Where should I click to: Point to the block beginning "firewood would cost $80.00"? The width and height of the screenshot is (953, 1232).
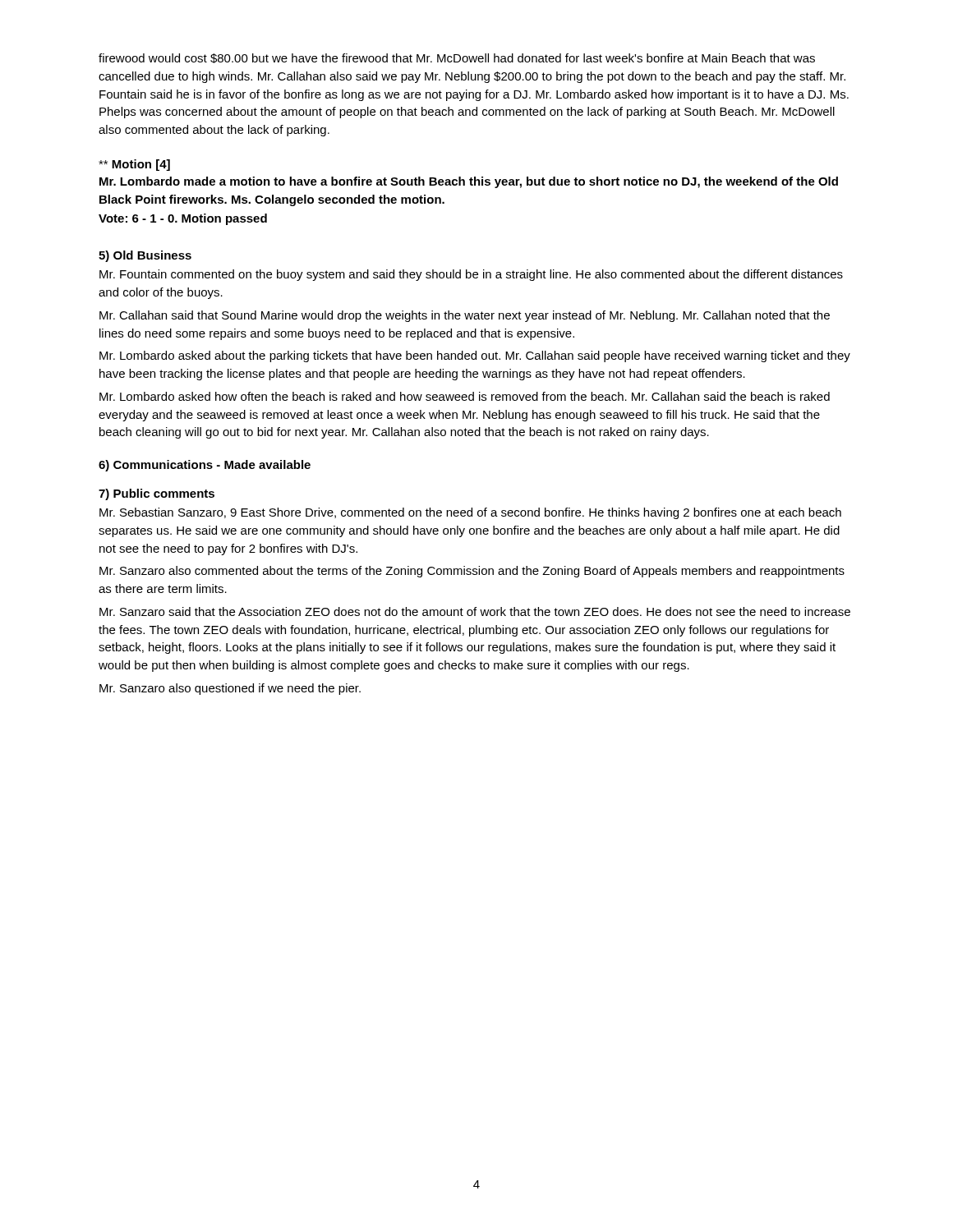point(474,94)
